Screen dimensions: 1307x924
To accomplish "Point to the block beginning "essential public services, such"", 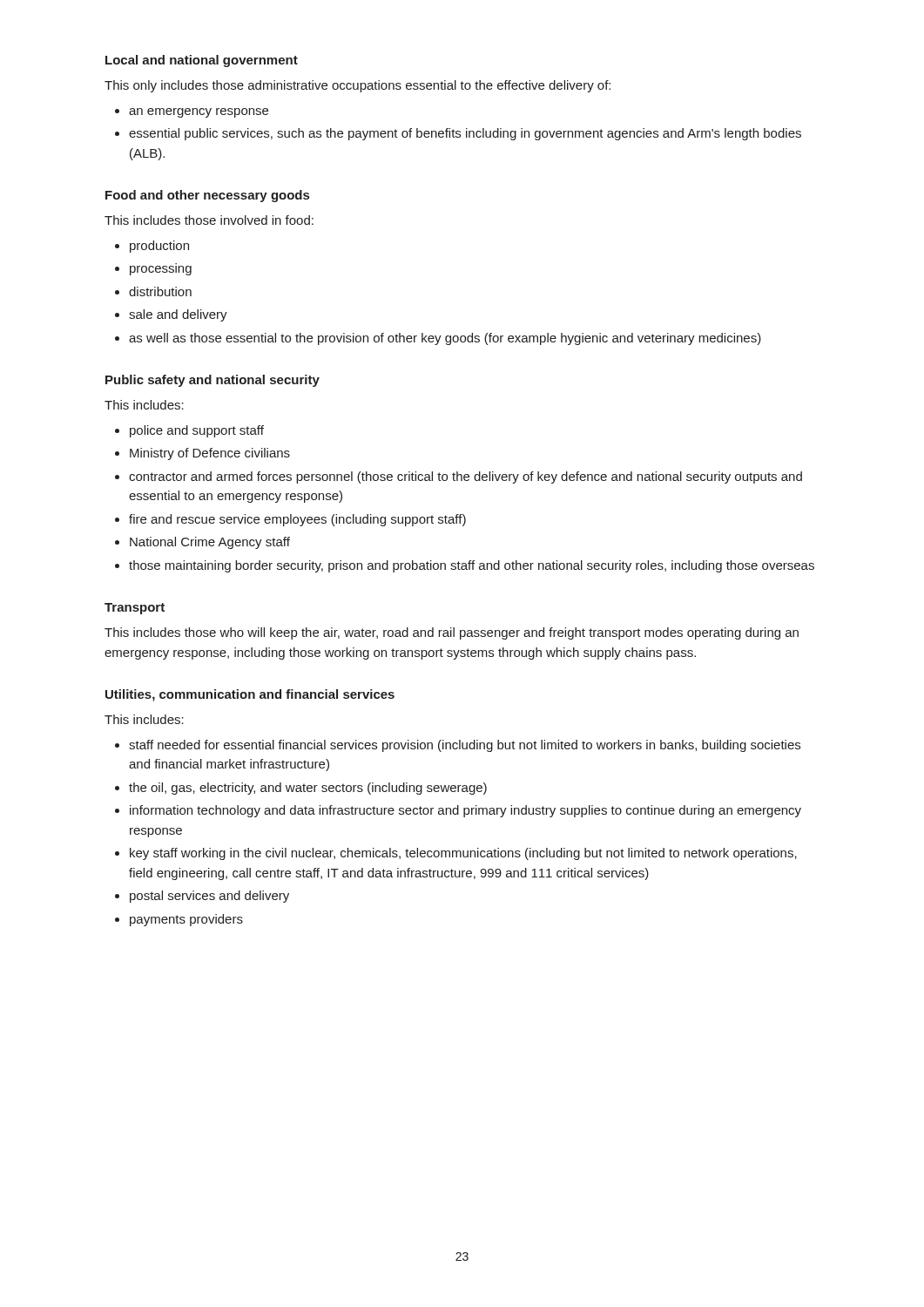I will (465, 143).
